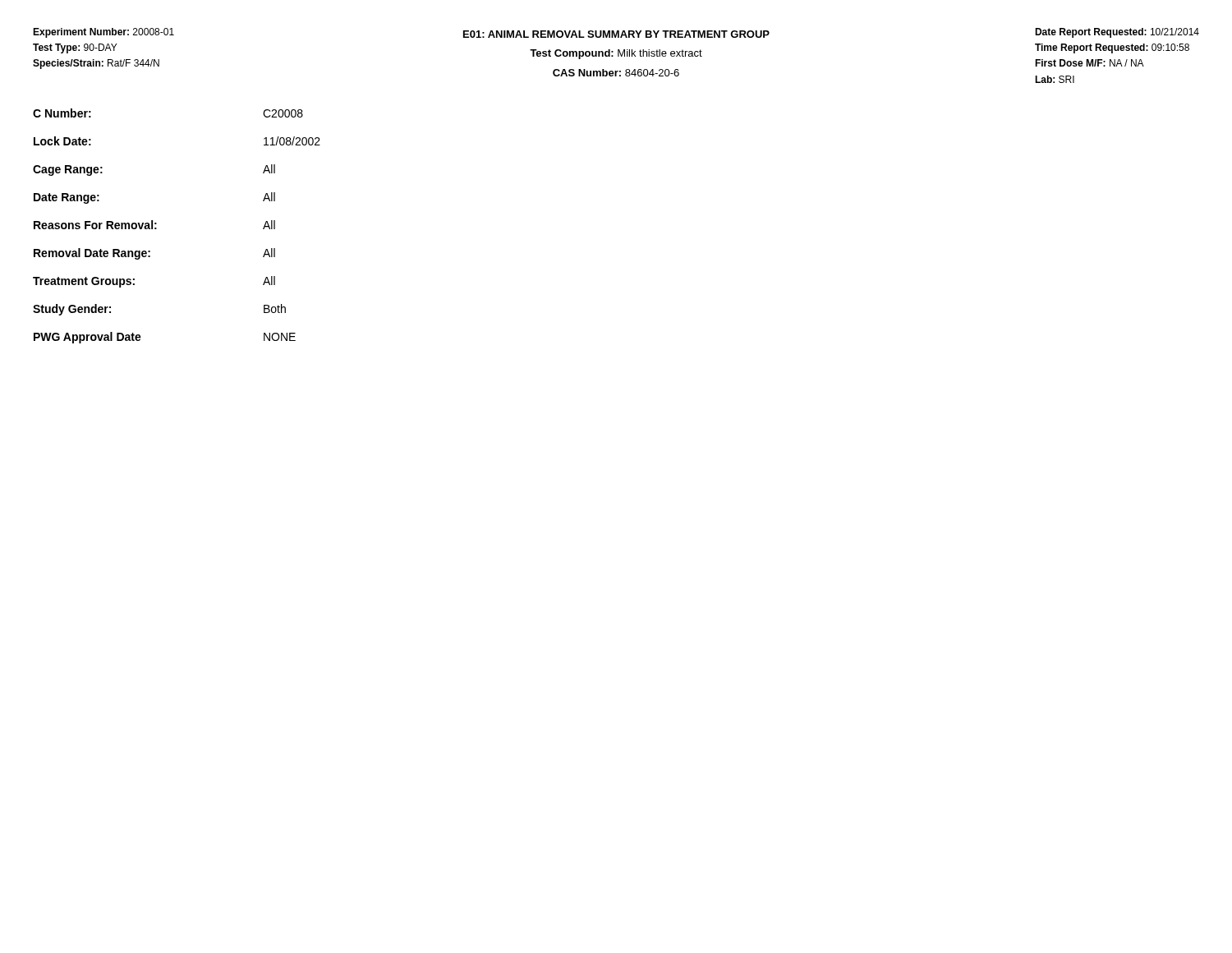
Task: Click where it says "Cage Range: All"
Action: [x=71, y=169]
